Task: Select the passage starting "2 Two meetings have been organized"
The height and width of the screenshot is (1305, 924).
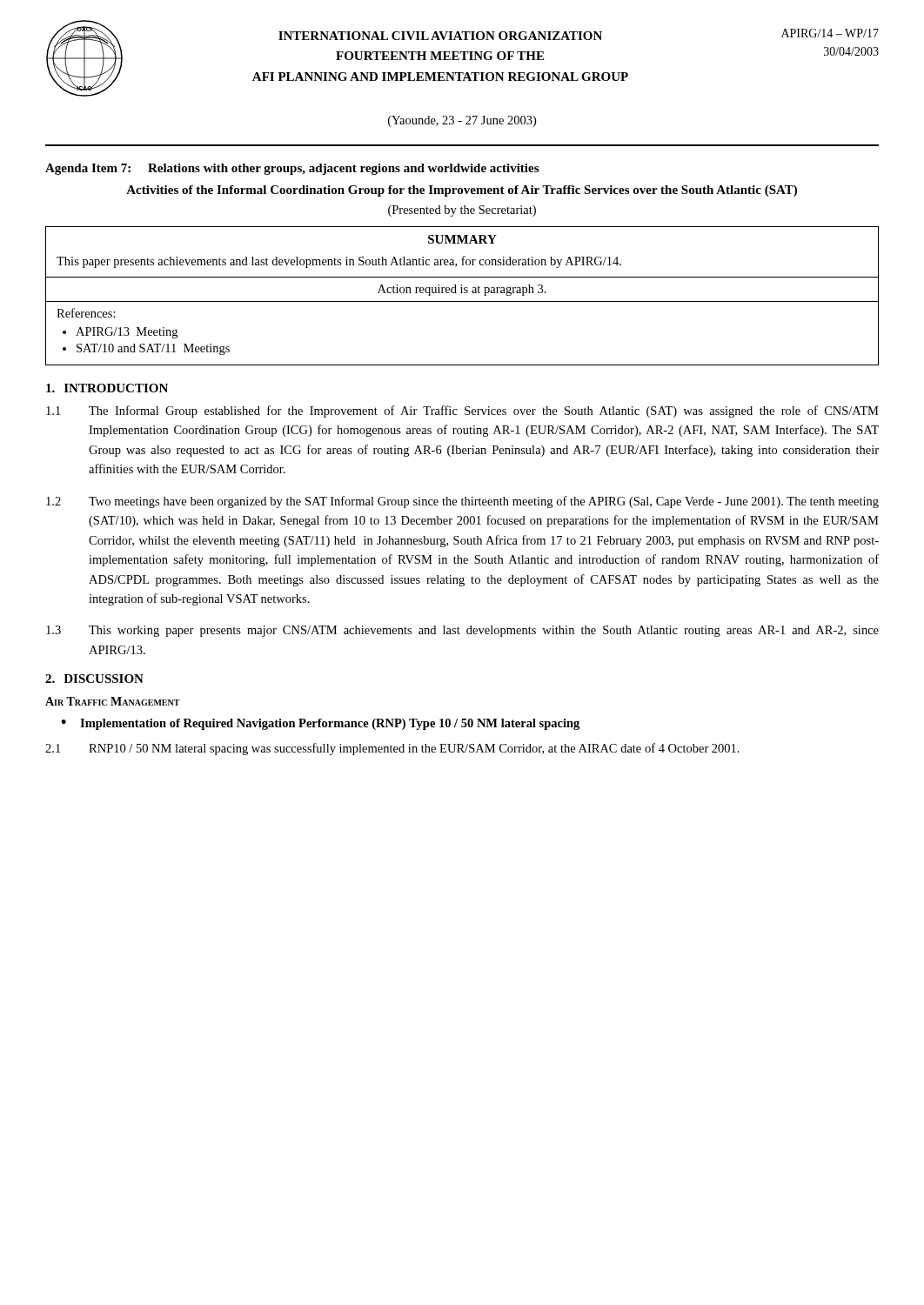Action: coord(462,550)
